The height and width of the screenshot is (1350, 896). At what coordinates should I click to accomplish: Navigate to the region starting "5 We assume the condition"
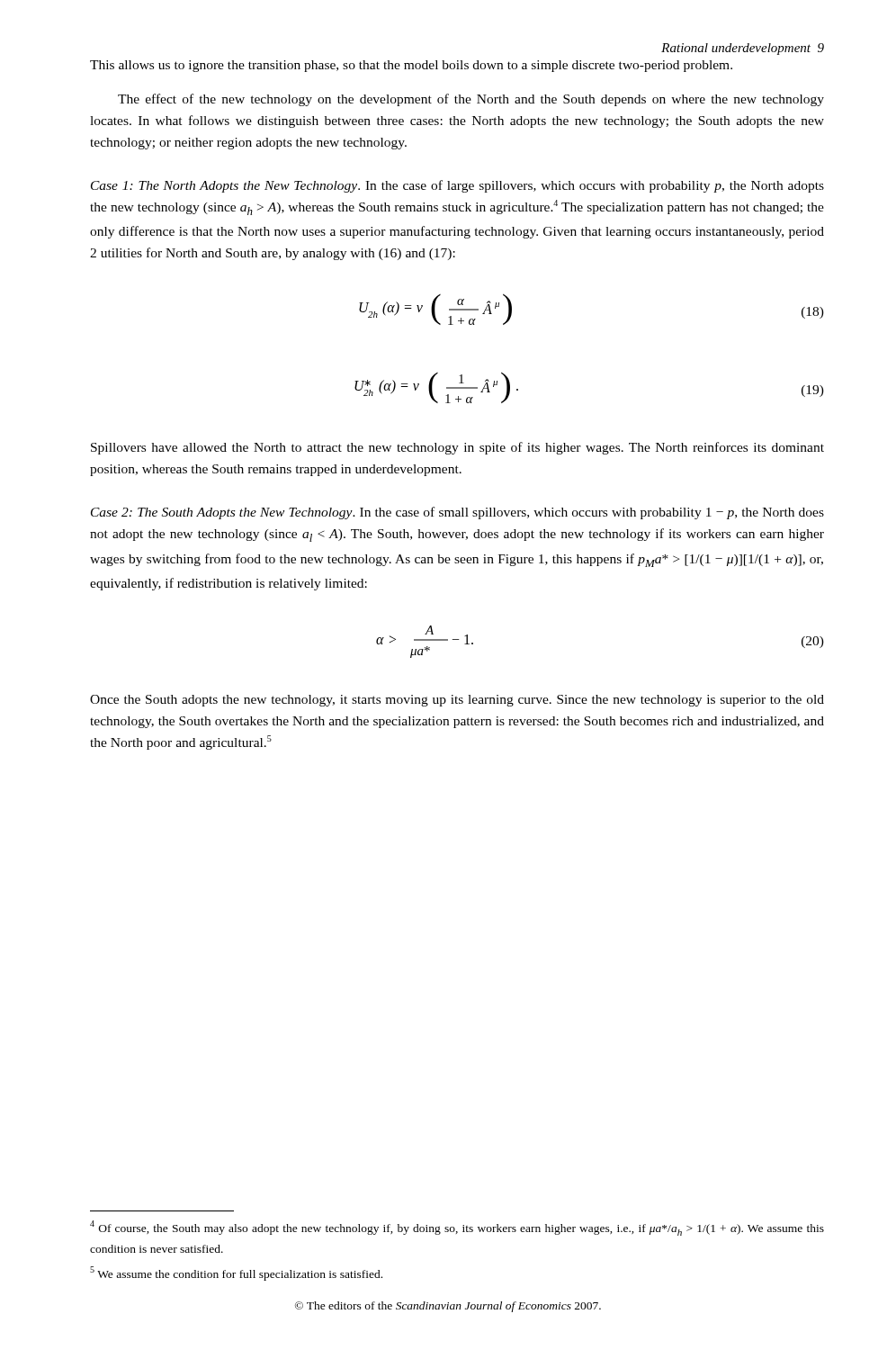tap(237, 1272)
